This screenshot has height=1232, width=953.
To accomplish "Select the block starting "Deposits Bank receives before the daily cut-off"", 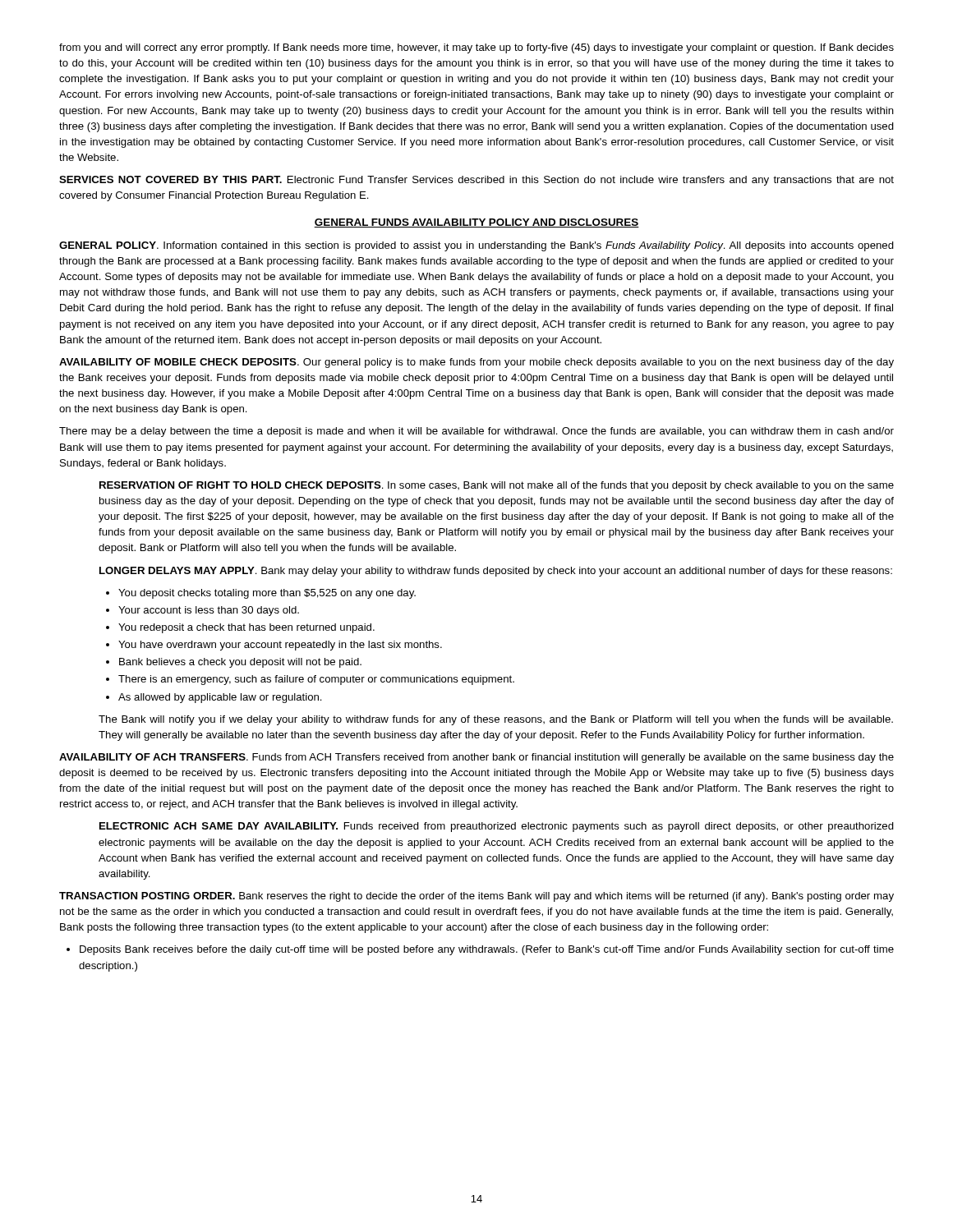I will click(x=486, y=957).
